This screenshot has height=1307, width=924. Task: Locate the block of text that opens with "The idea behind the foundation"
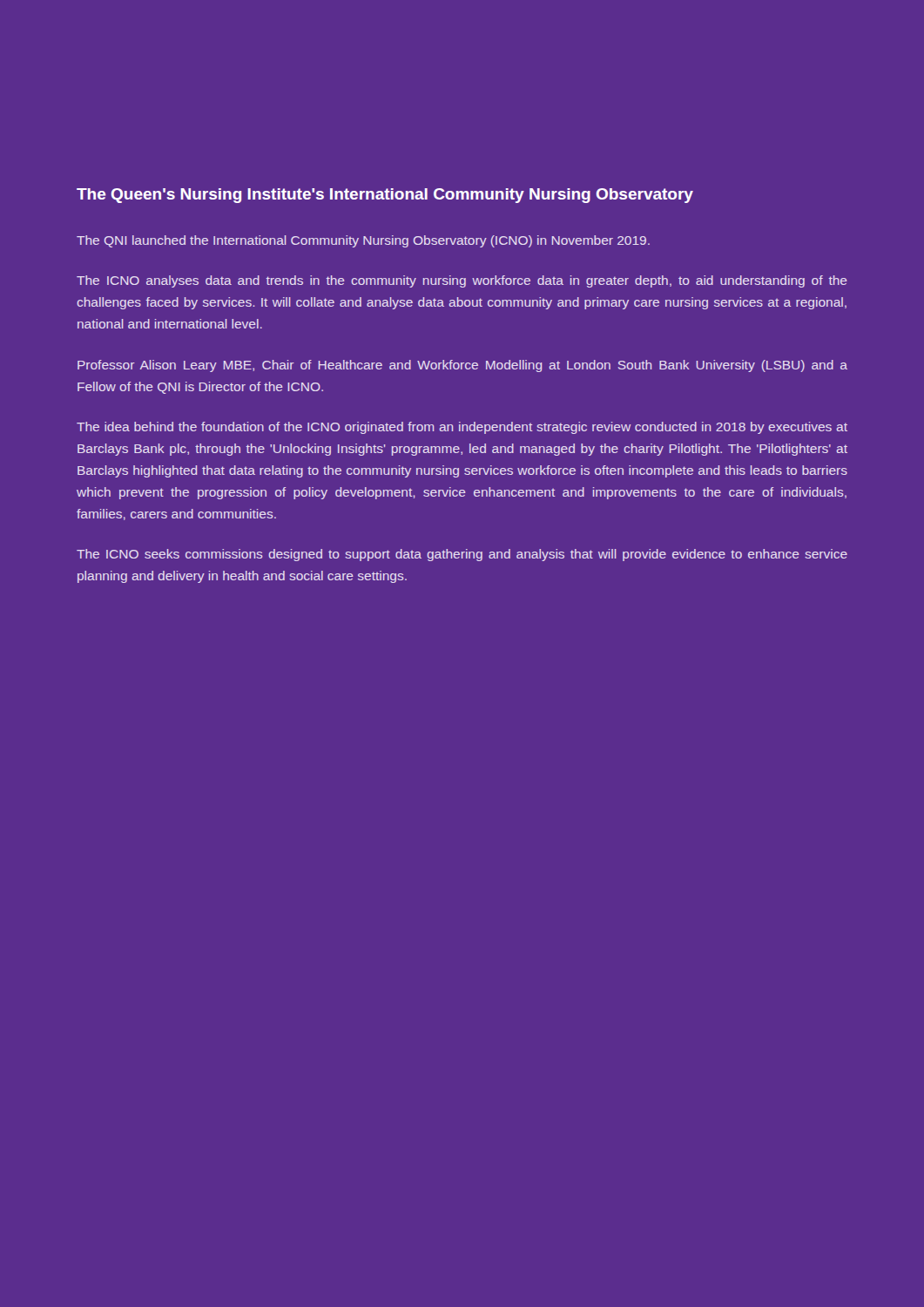click(x=462, y=470)
